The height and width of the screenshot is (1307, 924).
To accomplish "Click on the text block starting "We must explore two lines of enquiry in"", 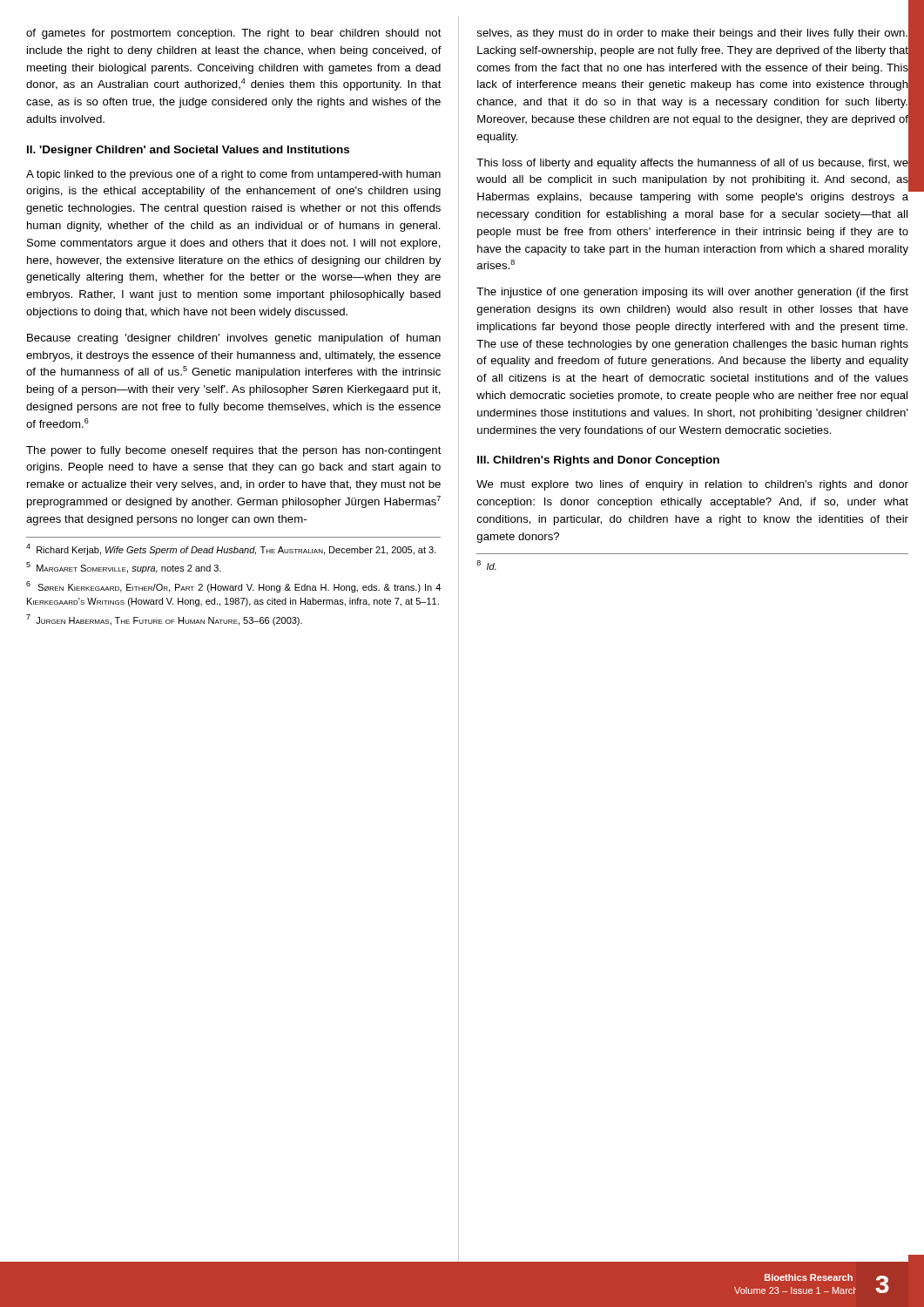I will click(692, 510).
